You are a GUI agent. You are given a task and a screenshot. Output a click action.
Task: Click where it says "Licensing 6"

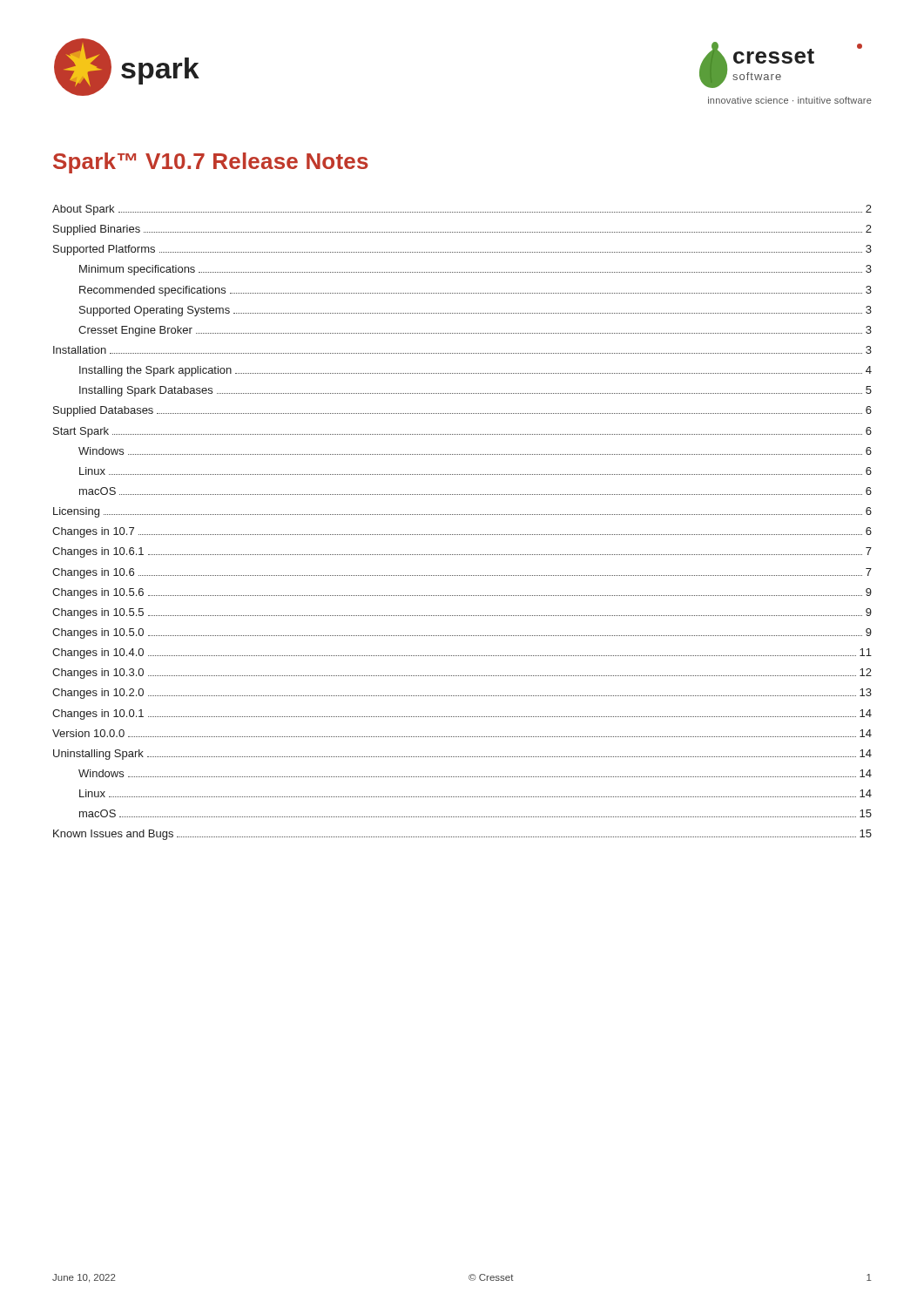point(462,512)
